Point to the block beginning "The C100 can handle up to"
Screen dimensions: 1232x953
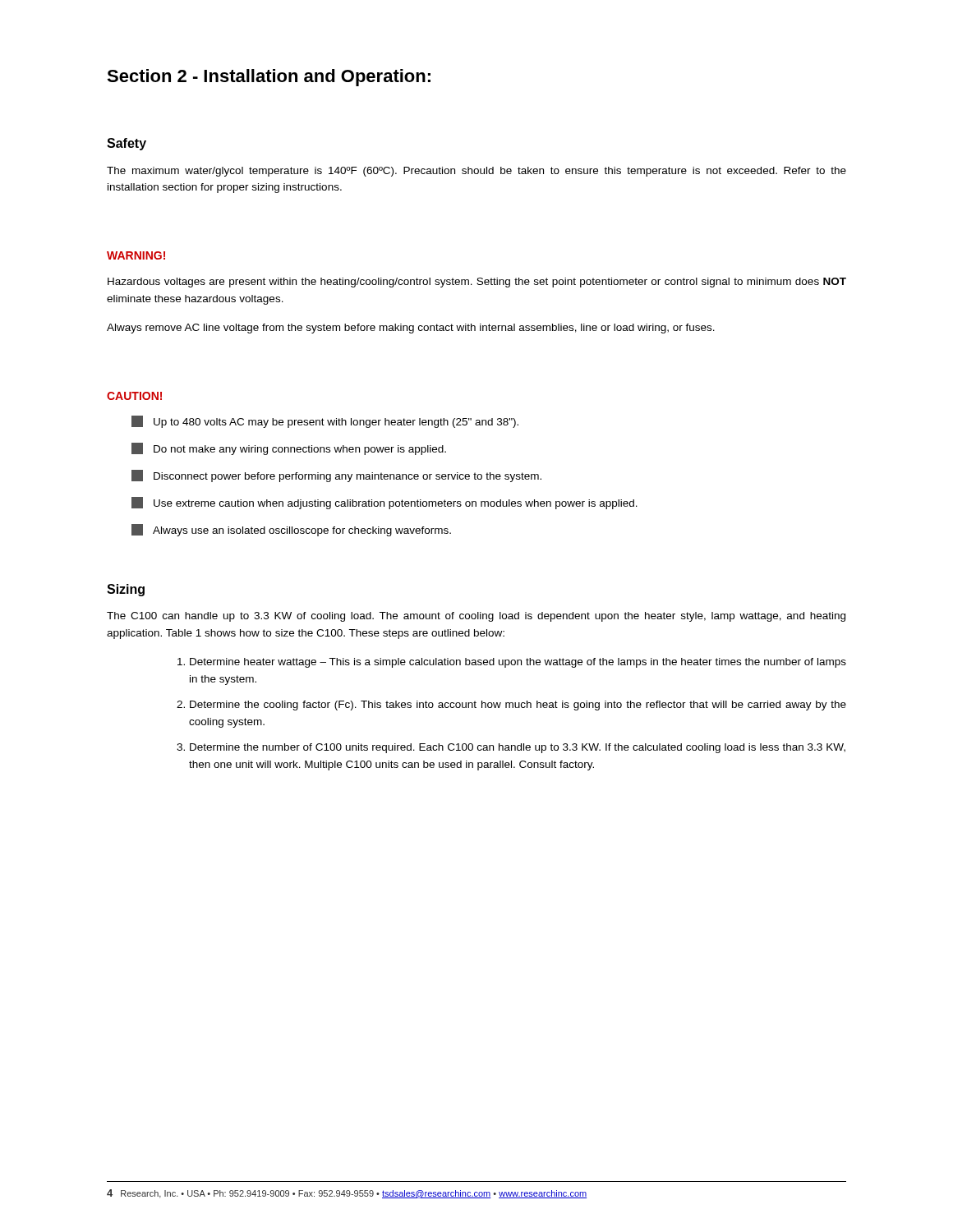tap(476, 625)
